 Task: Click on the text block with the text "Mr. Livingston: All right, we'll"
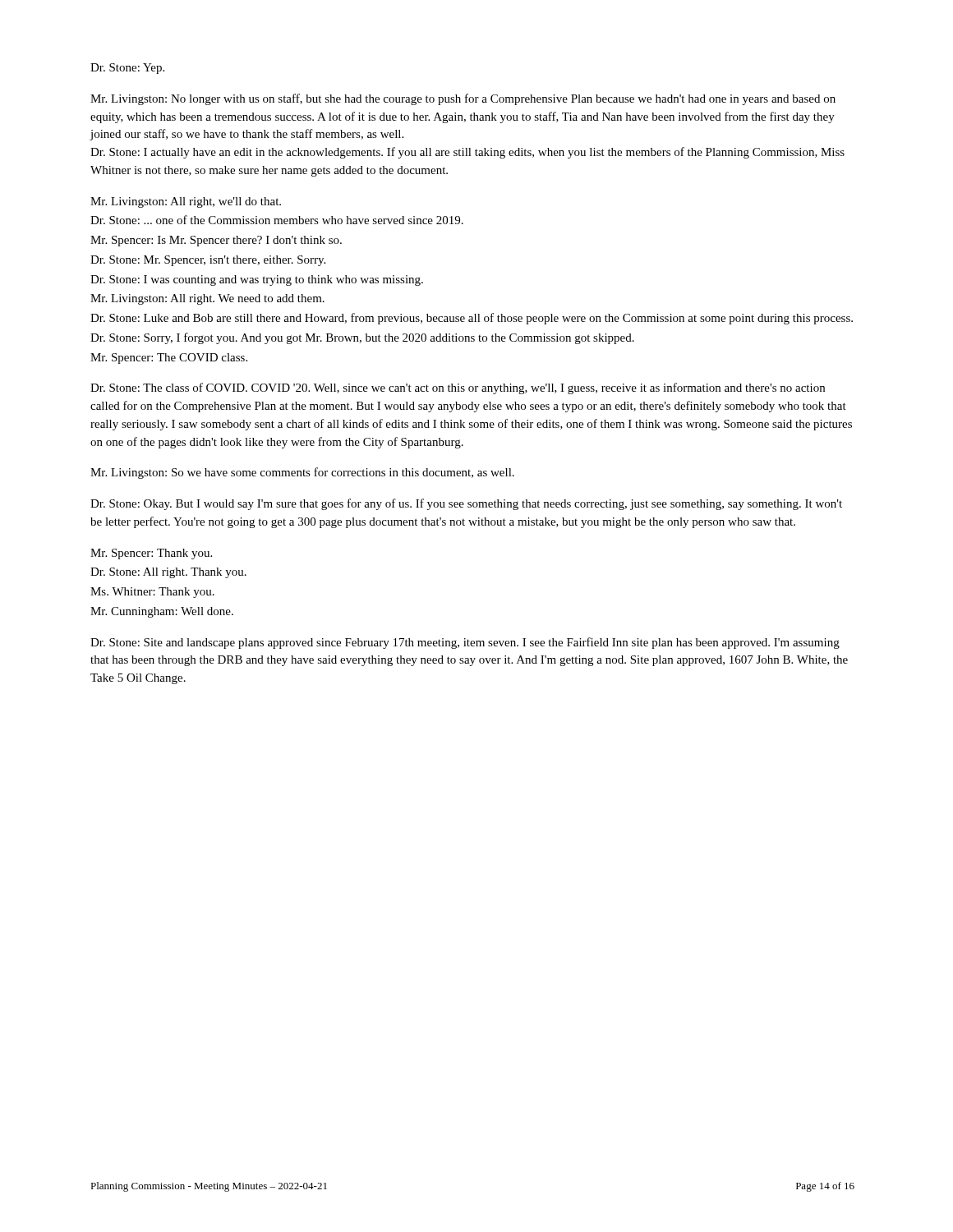tap(186, 201)
